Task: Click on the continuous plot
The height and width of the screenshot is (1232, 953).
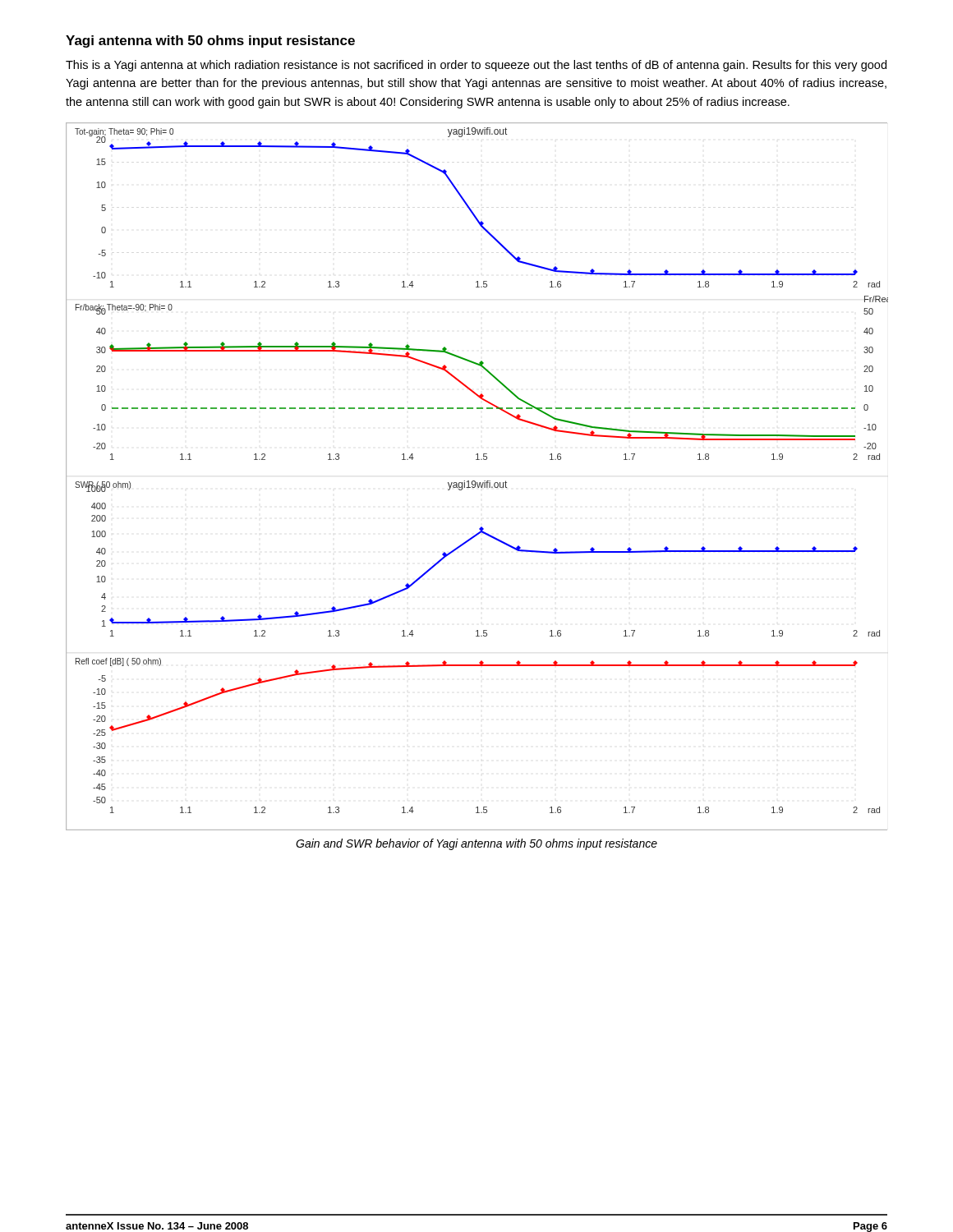Action: click(x=476, y=477)
